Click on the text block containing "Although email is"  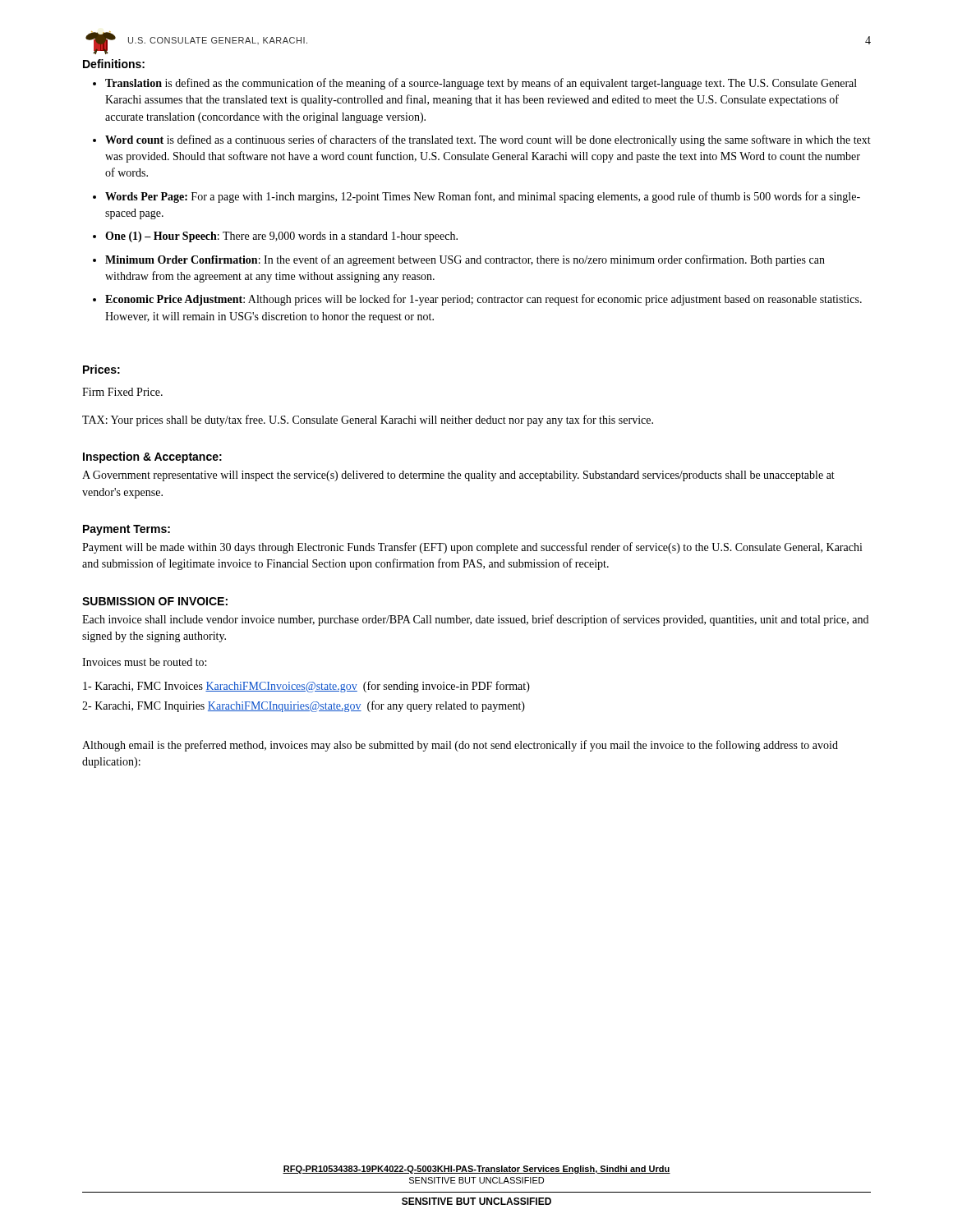coord(460,754)
